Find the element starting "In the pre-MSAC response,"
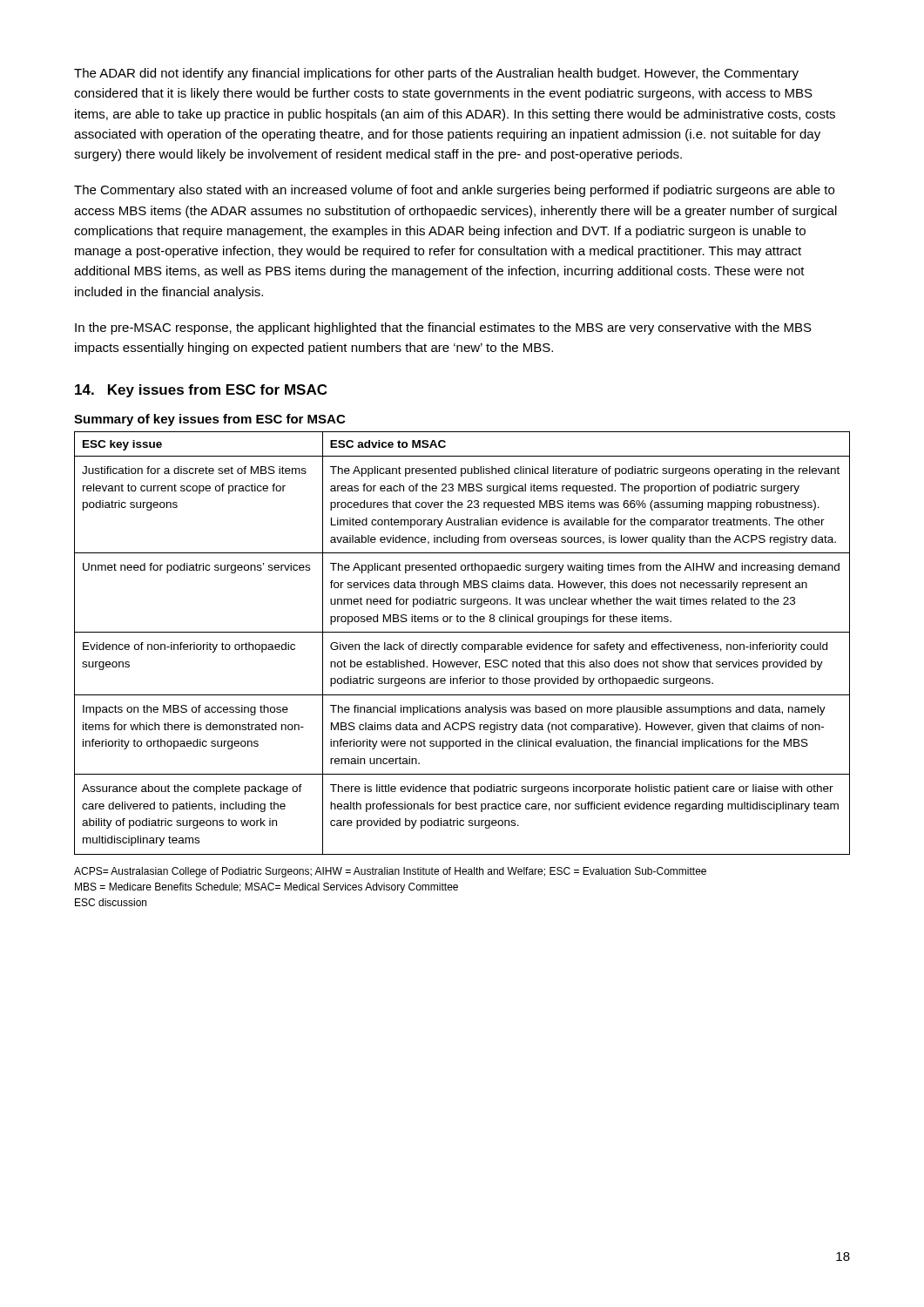This screenshot has width=924, height=1307. coord(443,337)
